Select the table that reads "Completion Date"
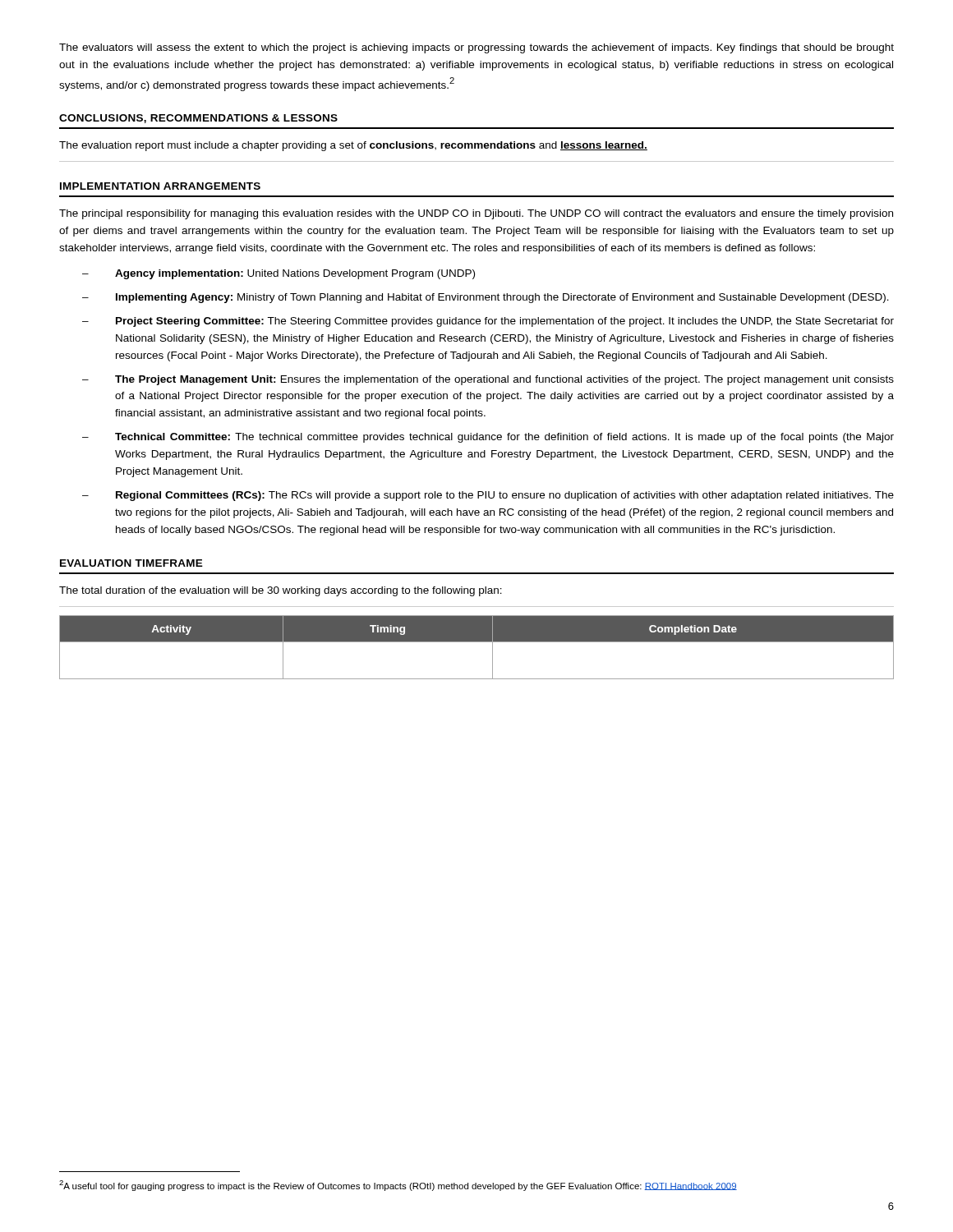The width and height of the screenshot is (953, 1232). (476, 647)
